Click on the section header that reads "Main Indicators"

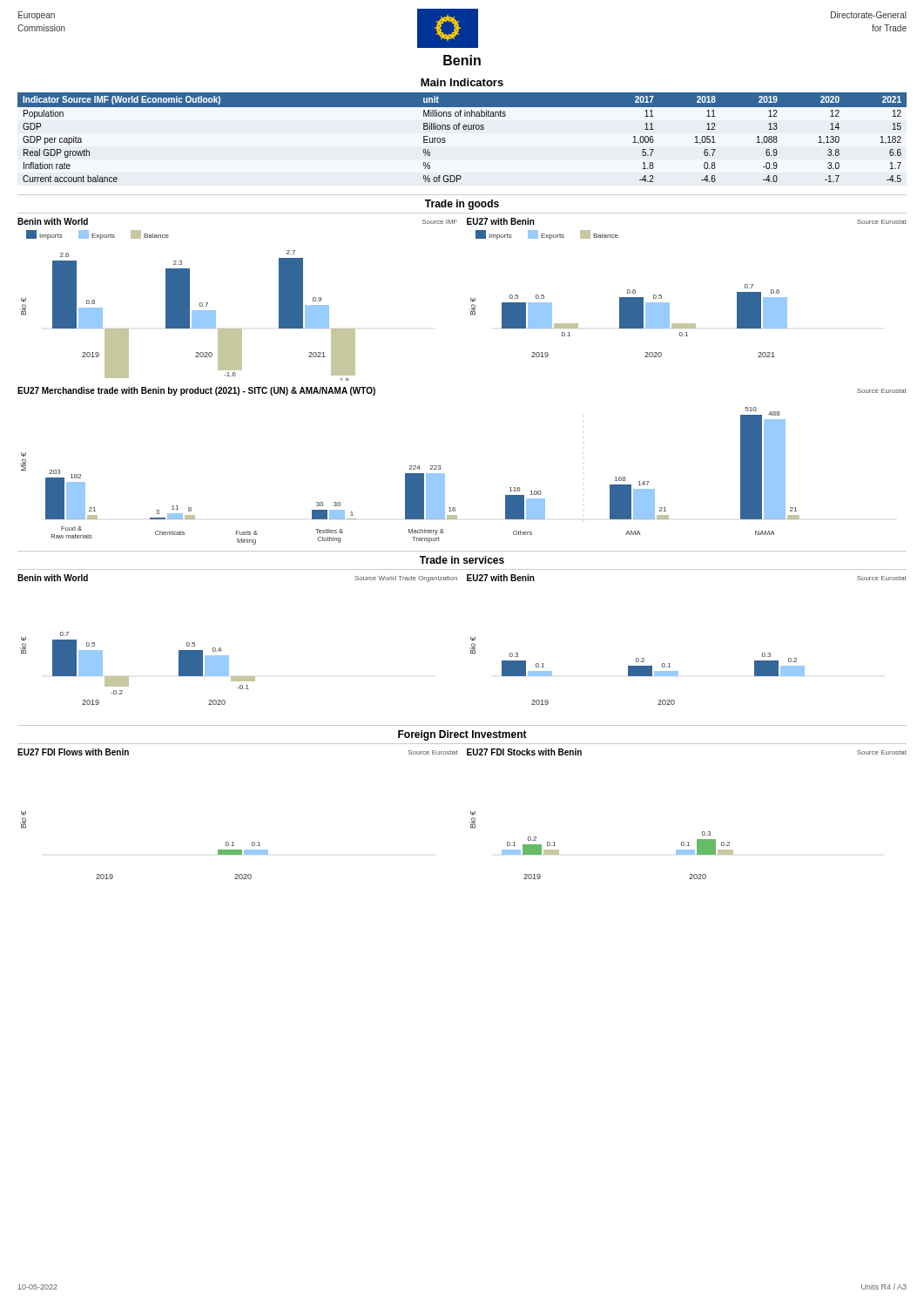click(462, 82)
